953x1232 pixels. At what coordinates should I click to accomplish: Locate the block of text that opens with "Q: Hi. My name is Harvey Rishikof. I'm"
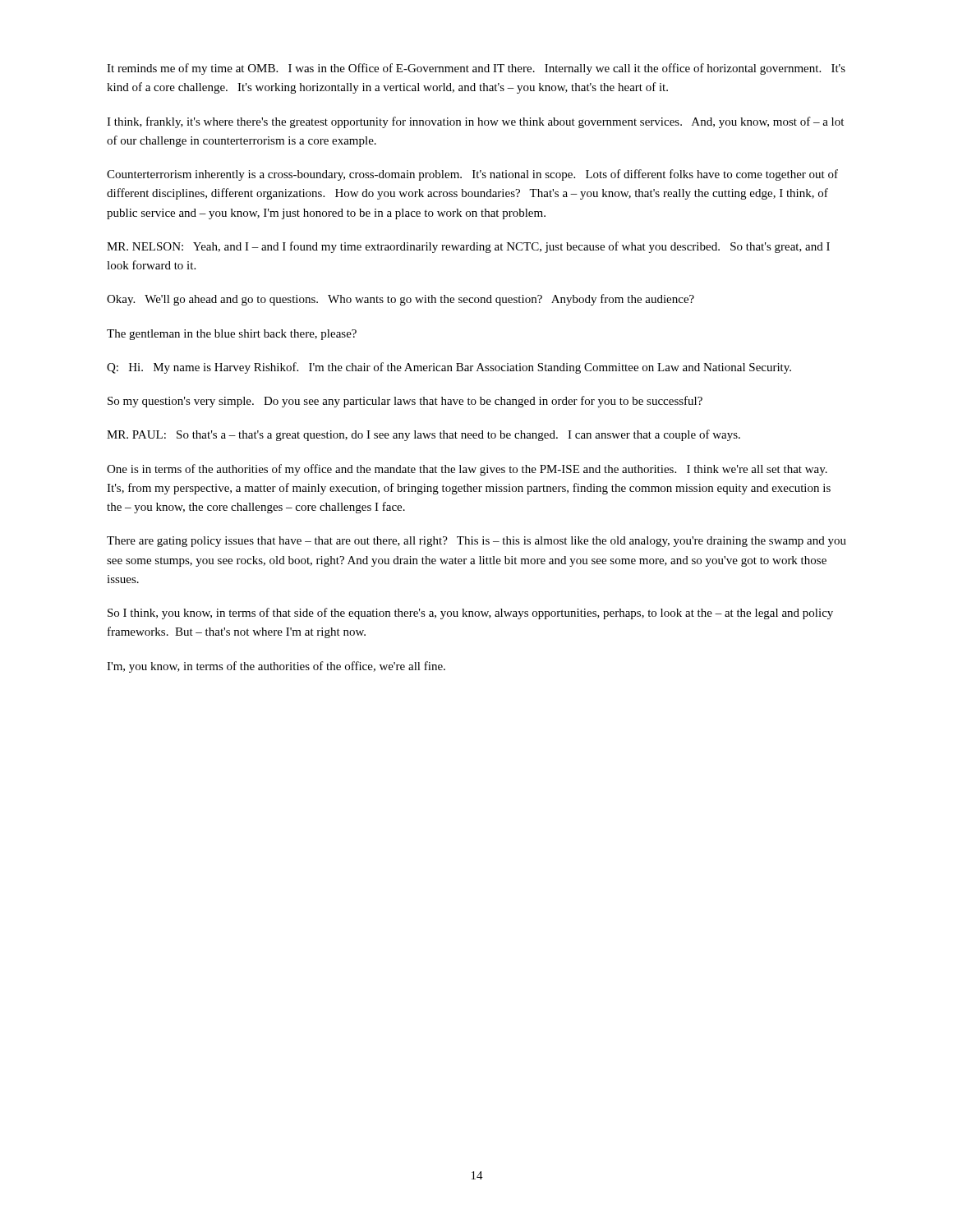(x=449, y=367)
